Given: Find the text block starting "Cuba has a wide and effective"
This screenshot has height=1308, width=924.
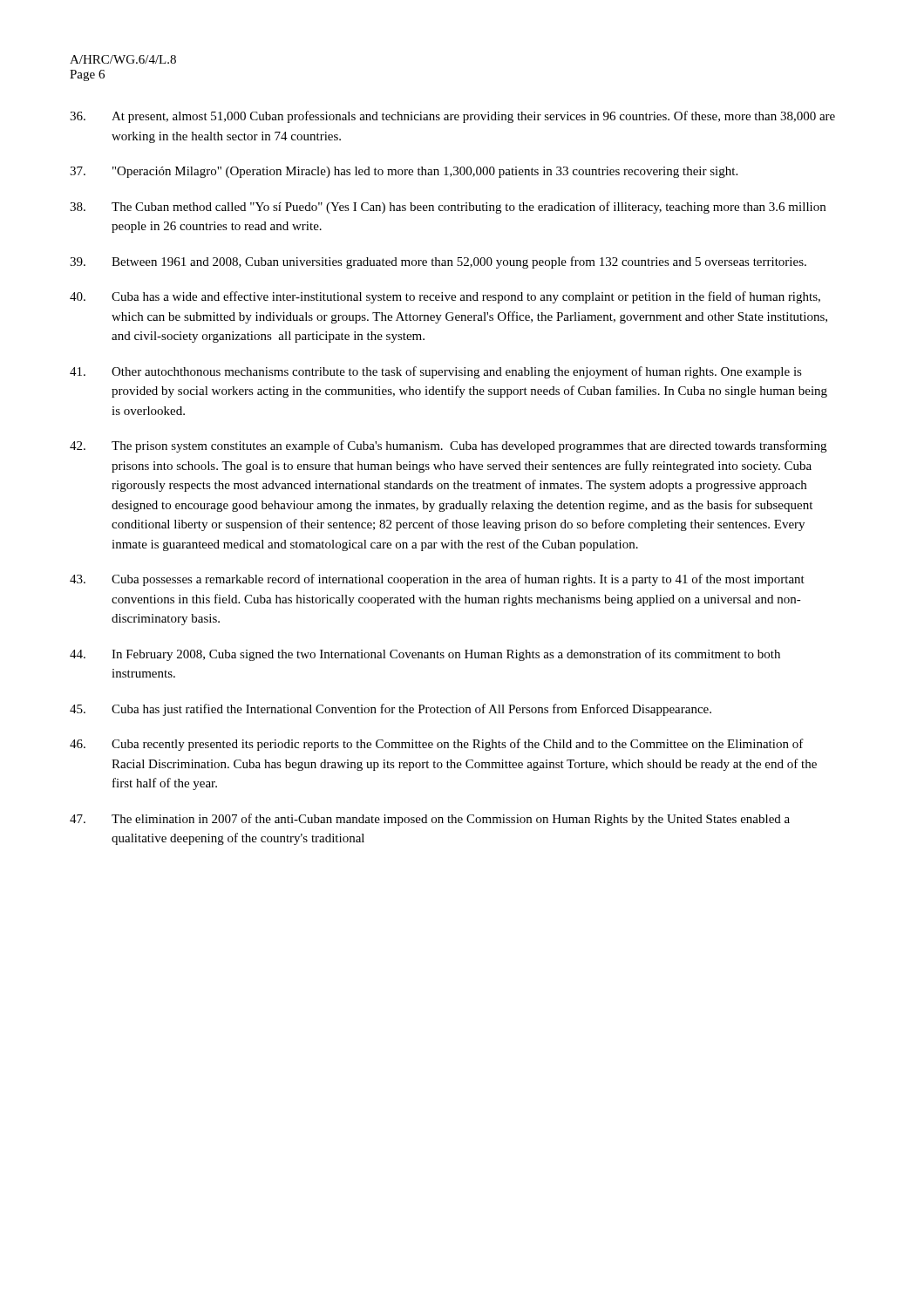Looking at the screenshot, I should tap(453, 316).
